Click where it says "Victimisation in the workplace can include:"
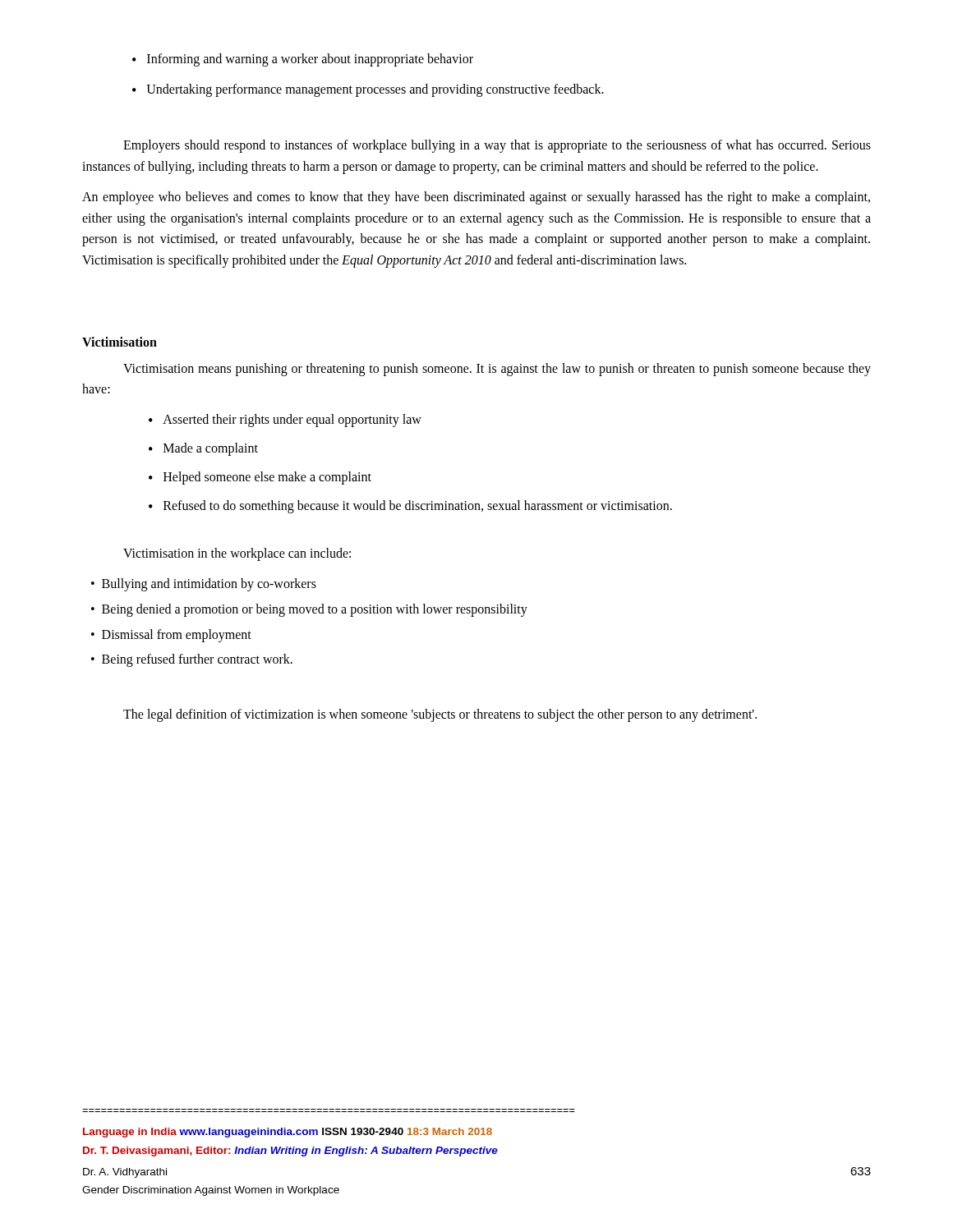 238,553
